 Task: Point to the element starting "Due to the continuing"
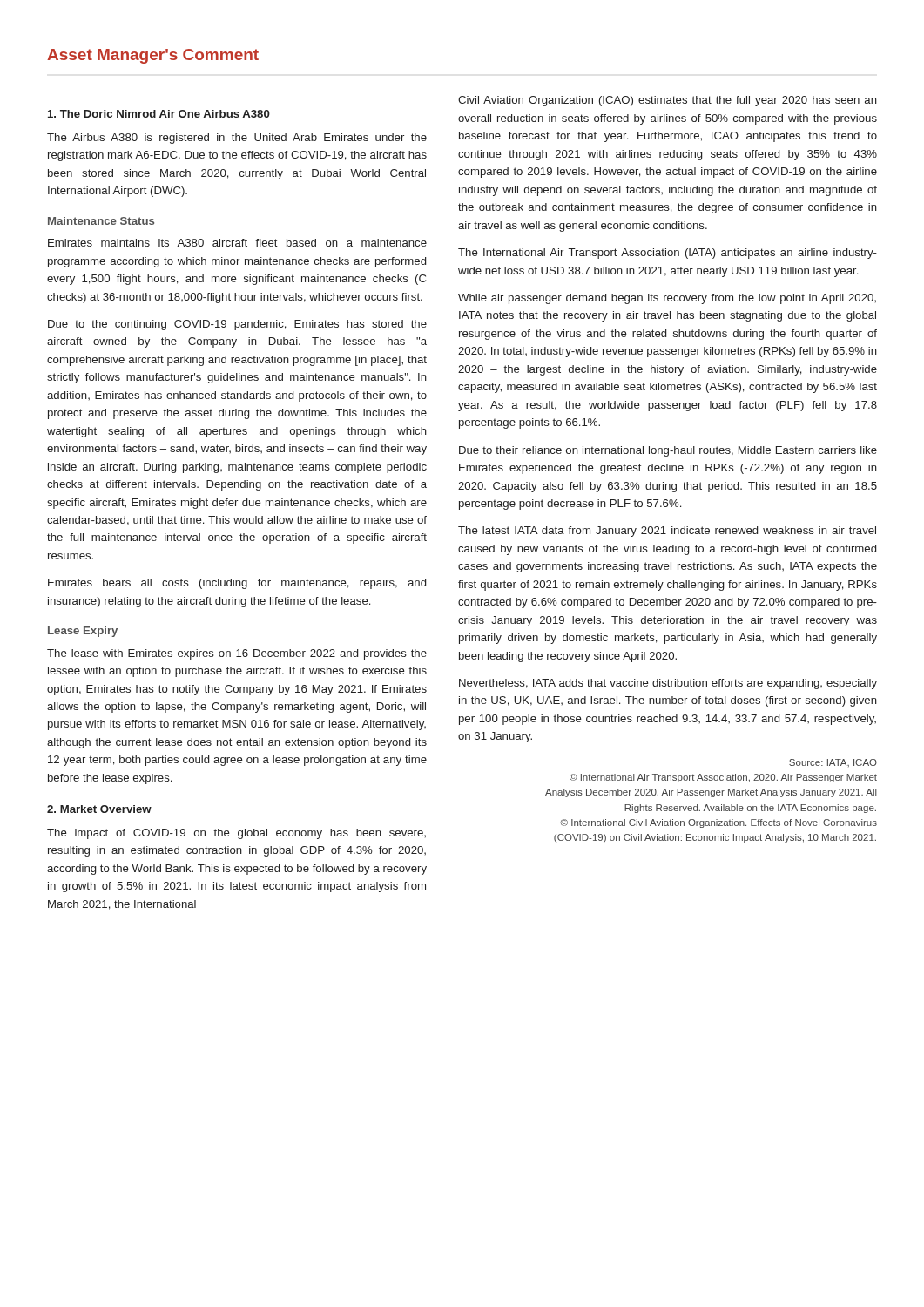pyautogui.click(x=237, y=440)
